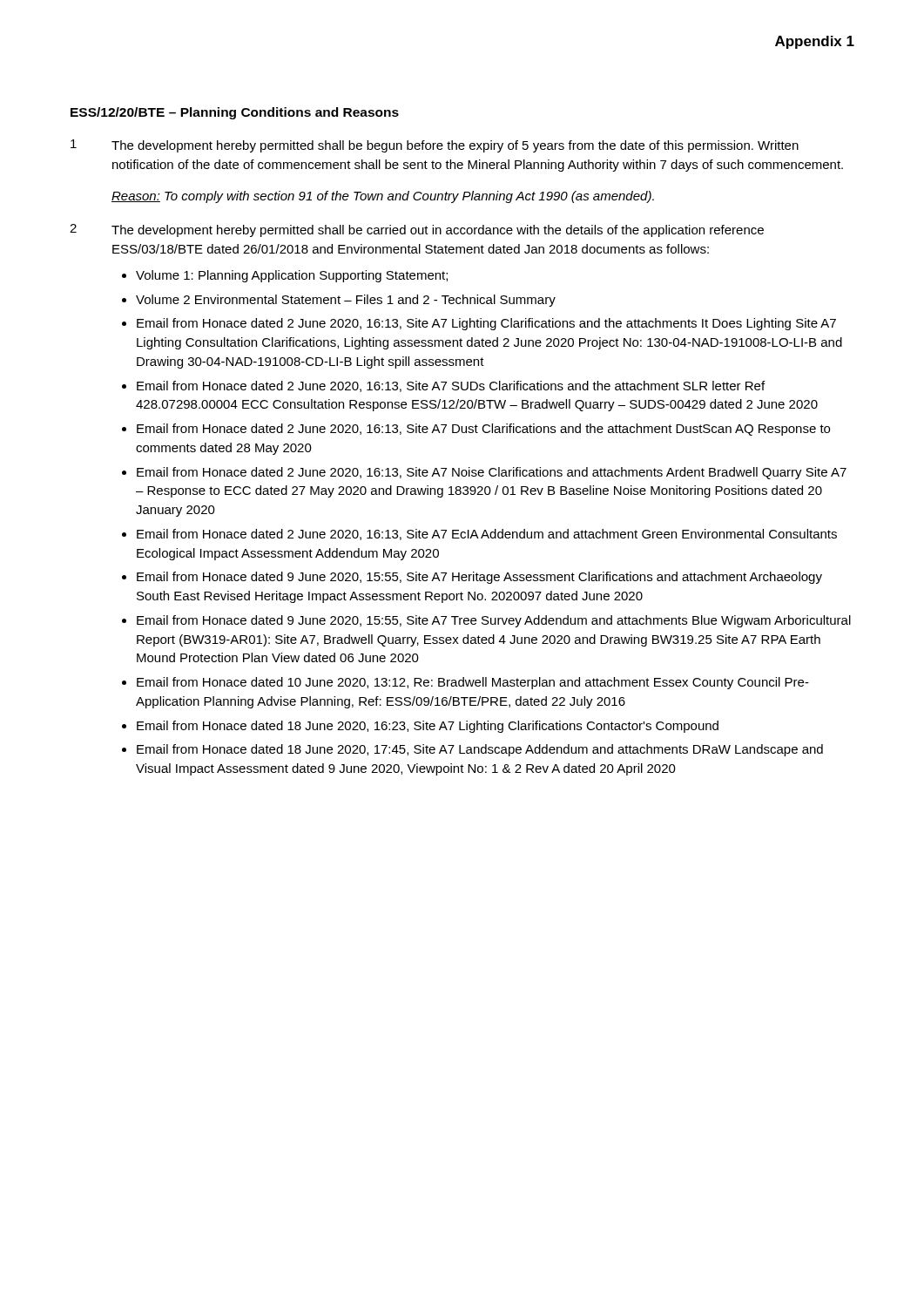
Task: Click on the text block containing "Reason: To comply with"
Action: pos(383,195)
